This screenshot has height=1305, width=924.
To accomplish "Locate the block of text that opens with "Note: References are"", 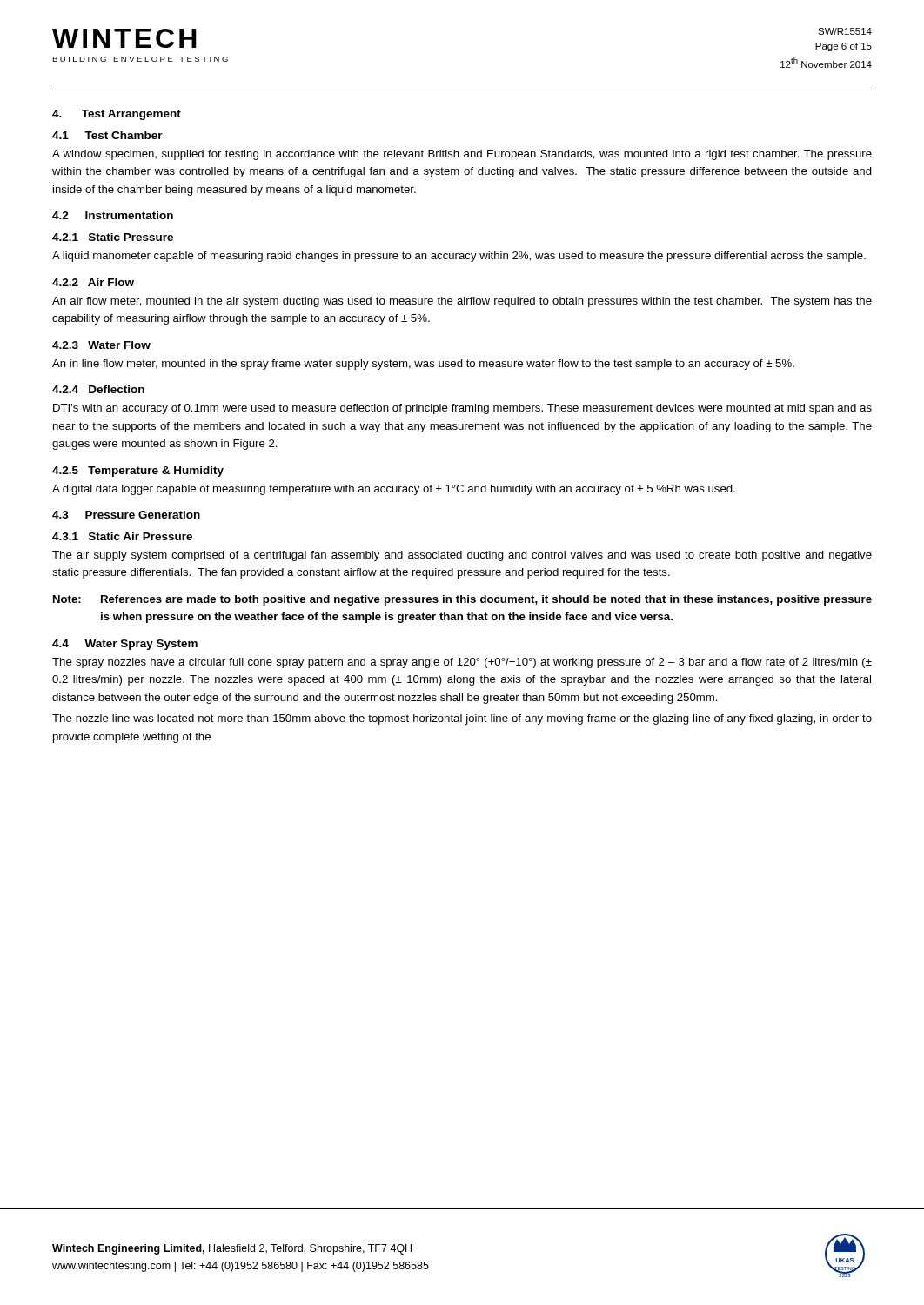I will 462,607.
